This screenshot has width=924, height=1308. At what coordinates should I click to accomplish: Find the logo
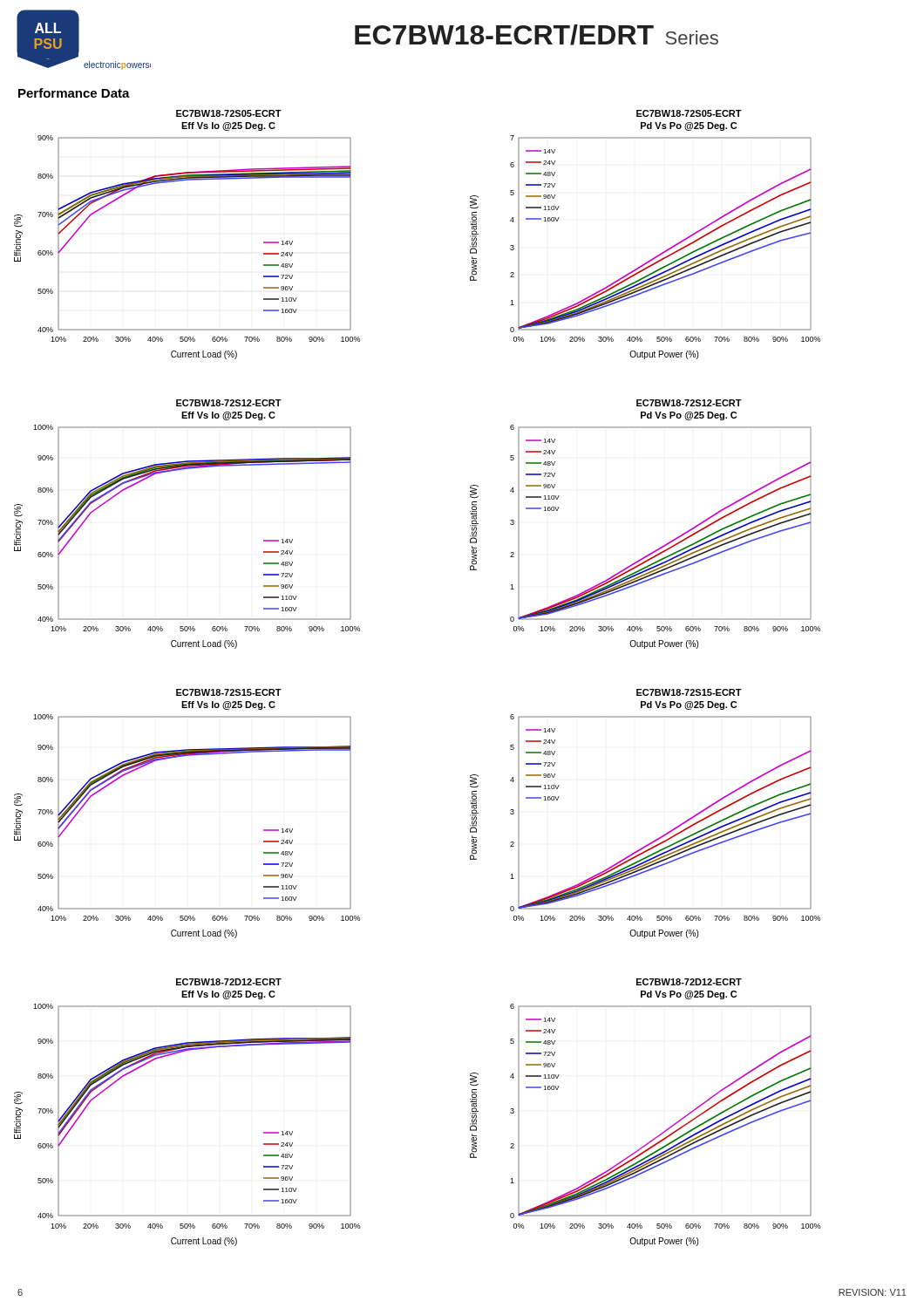(x=83, y=41)
